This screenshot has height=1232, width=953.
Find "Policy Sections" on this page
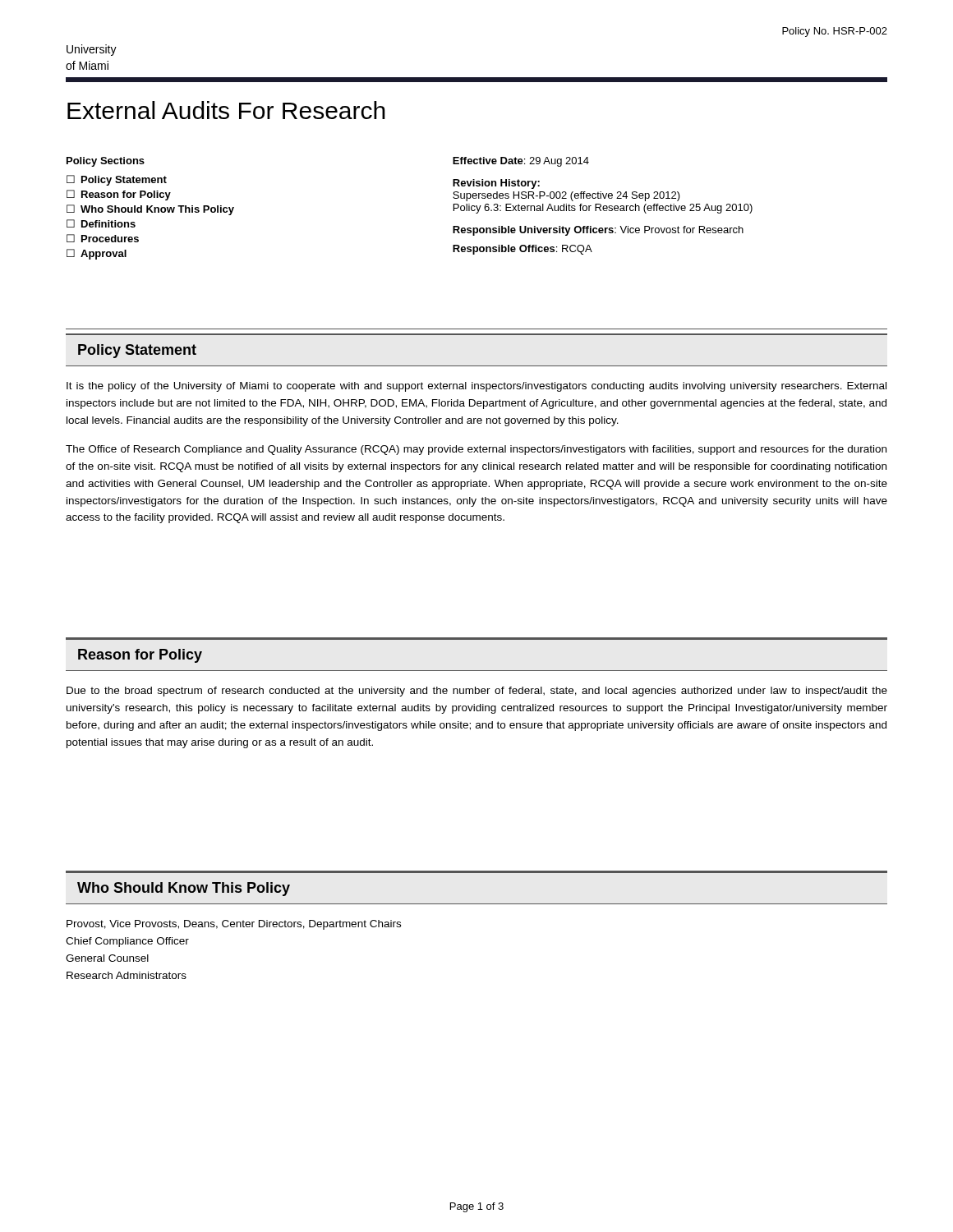105,161
